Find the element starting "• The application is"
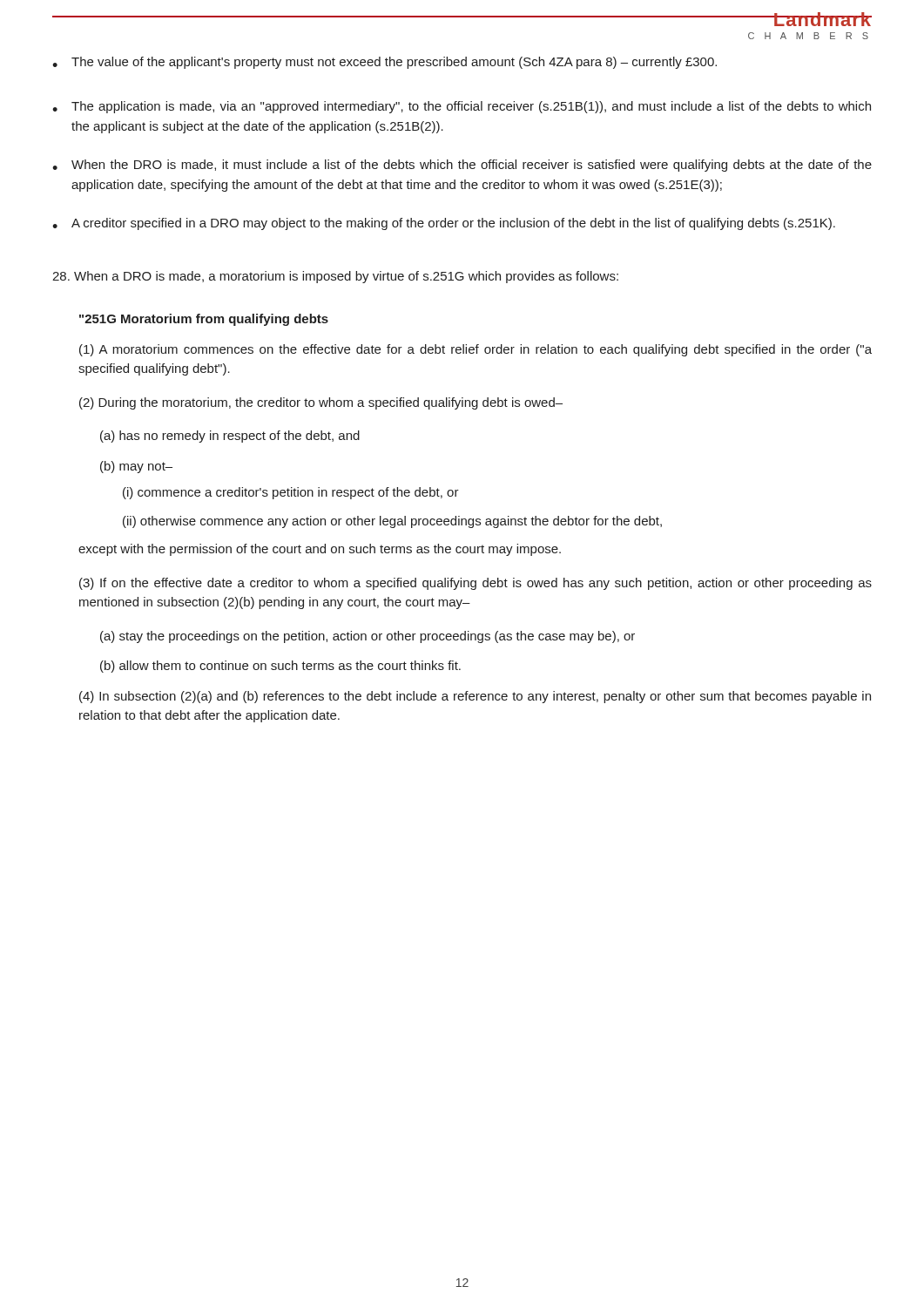Viewport: 924px width, 1307px height. pos(462,116)
